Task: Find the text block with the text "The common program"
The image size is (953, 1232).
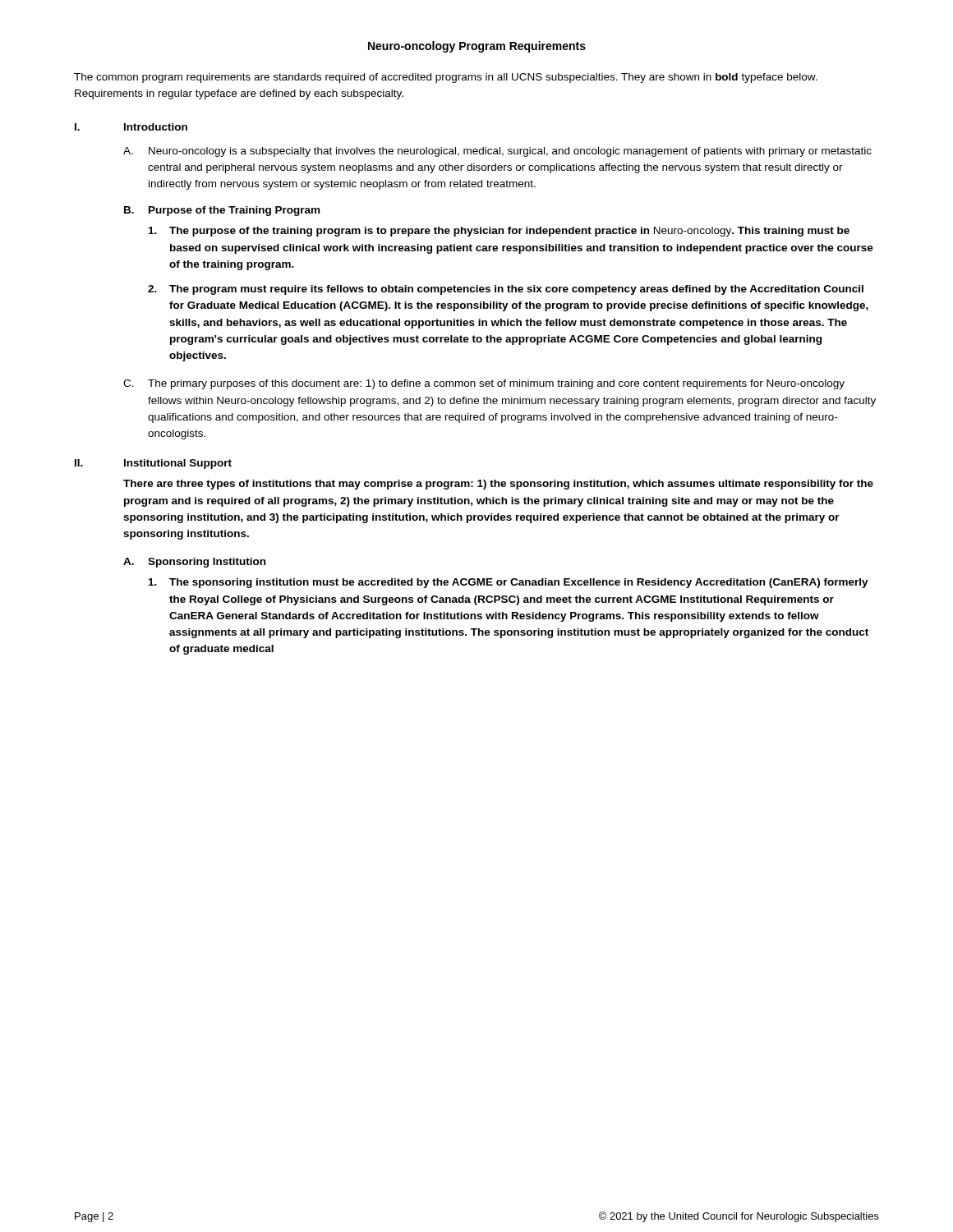Action: tap(446, 85)
